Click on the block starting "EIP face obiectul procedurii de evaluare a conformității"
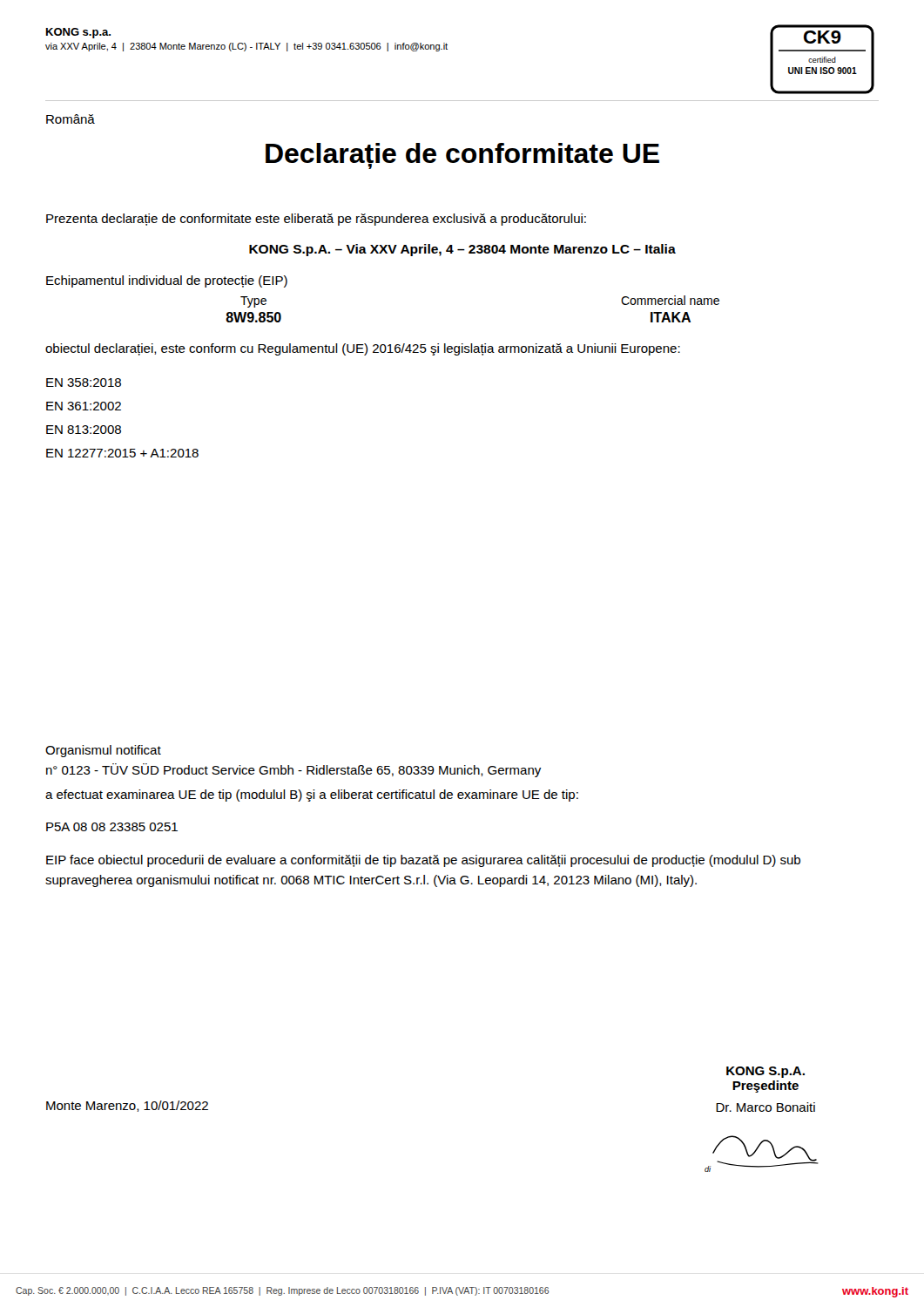924x1307 pixels. [x=423, y=869]
